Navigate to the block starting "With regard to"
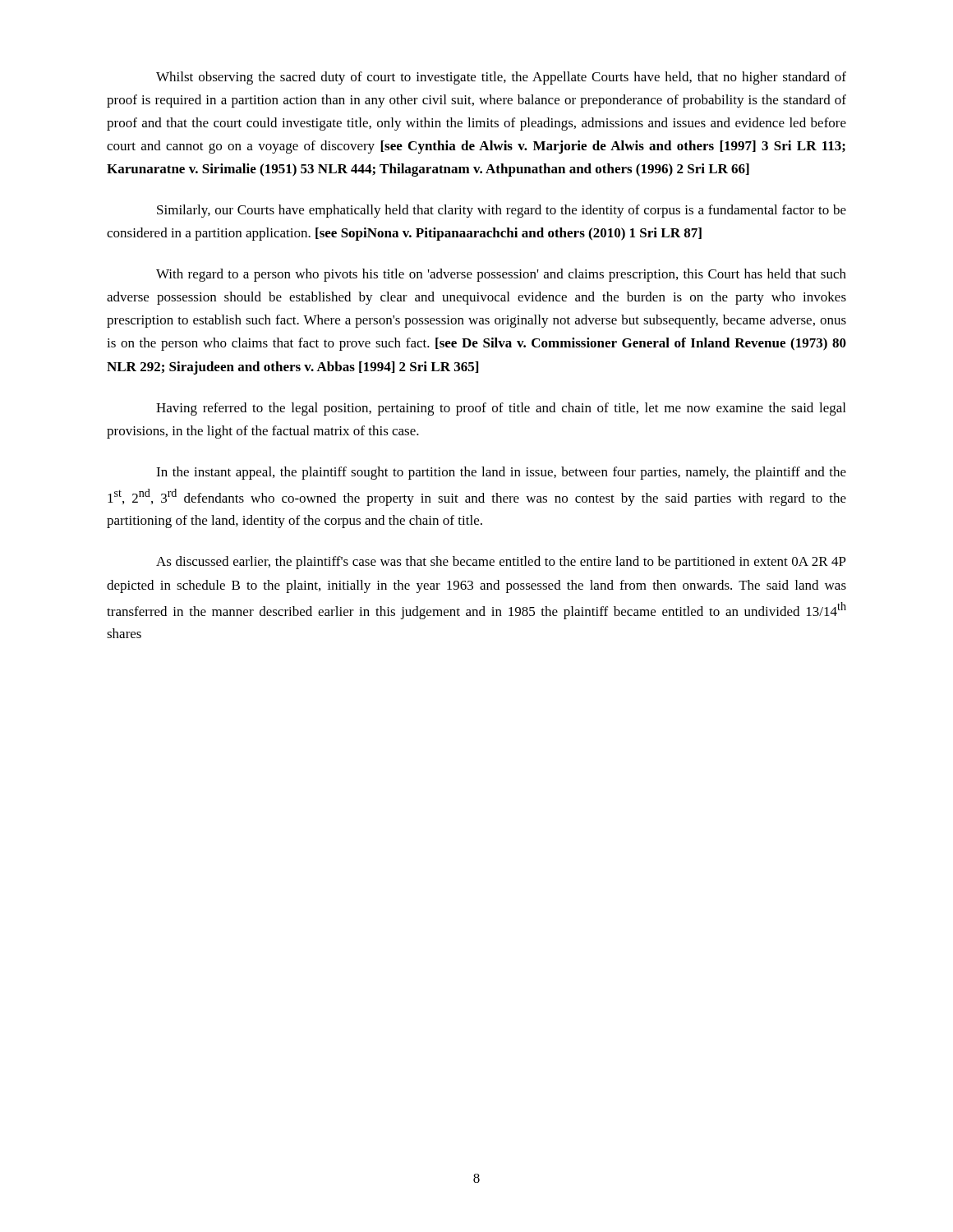 [476, 321]
